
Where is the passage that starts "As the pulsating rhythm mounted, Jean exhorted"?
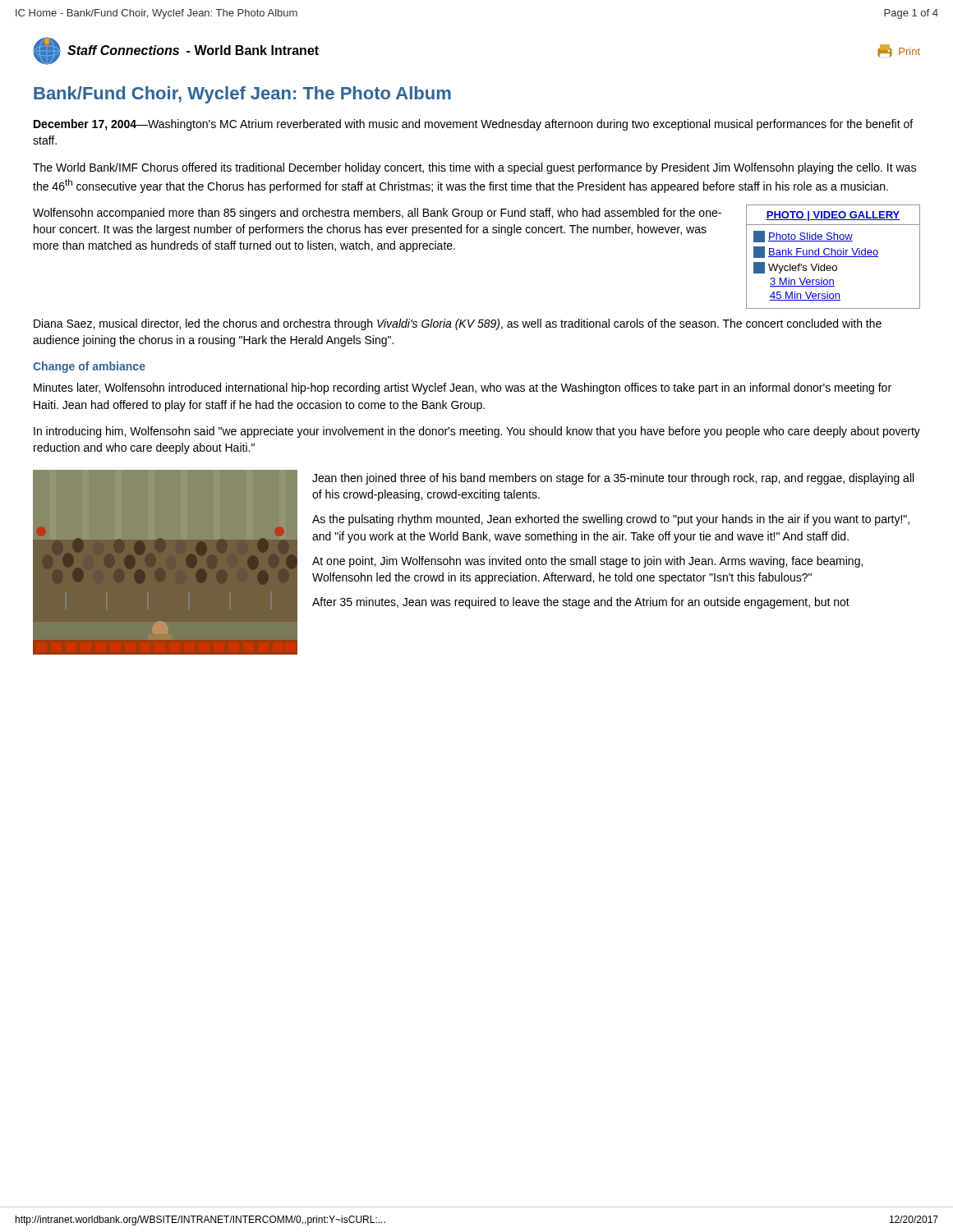tap(616, 528)
